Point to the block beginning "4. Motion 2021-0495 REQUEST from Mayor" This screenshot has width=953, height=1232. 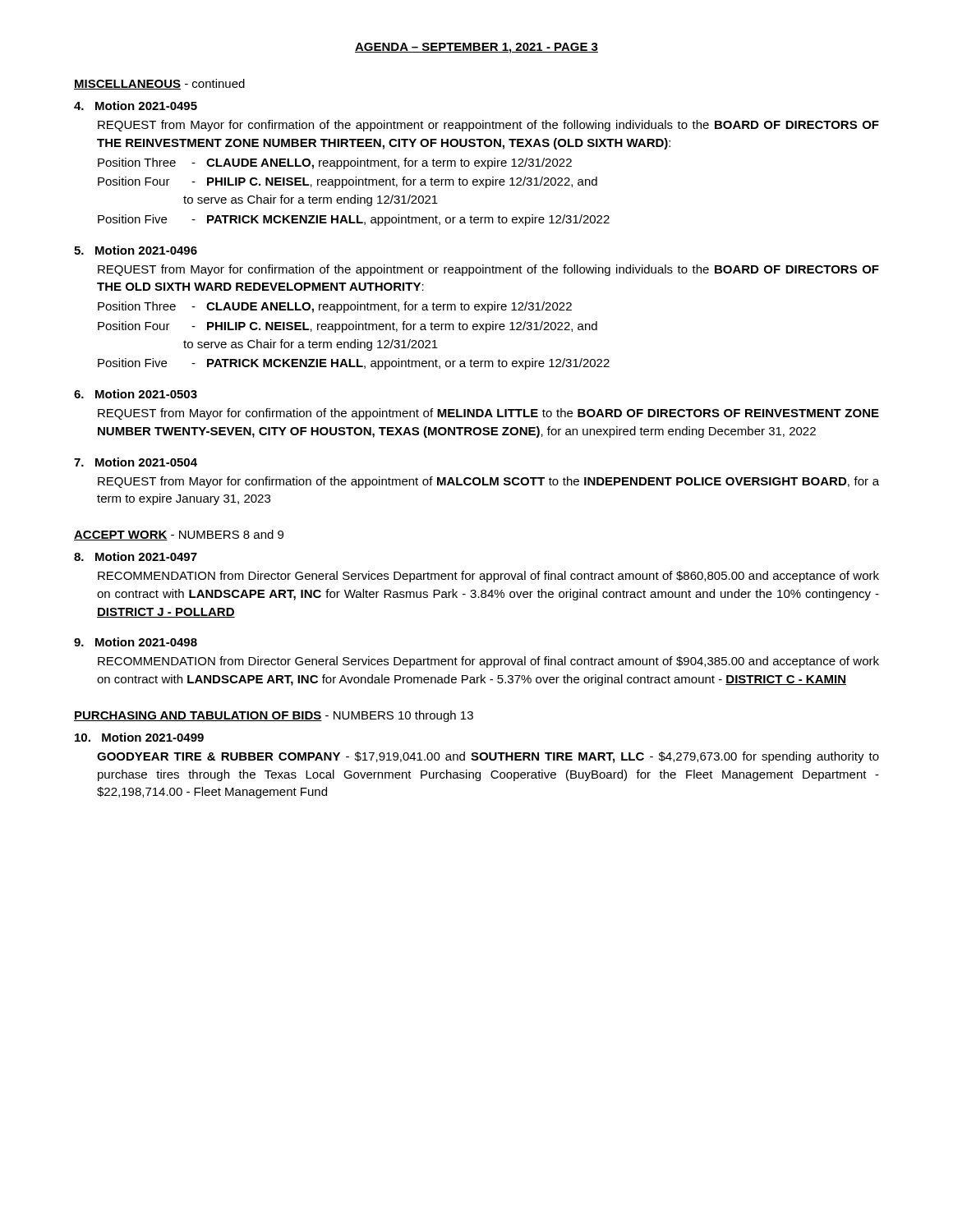click(x=476, y=163)
